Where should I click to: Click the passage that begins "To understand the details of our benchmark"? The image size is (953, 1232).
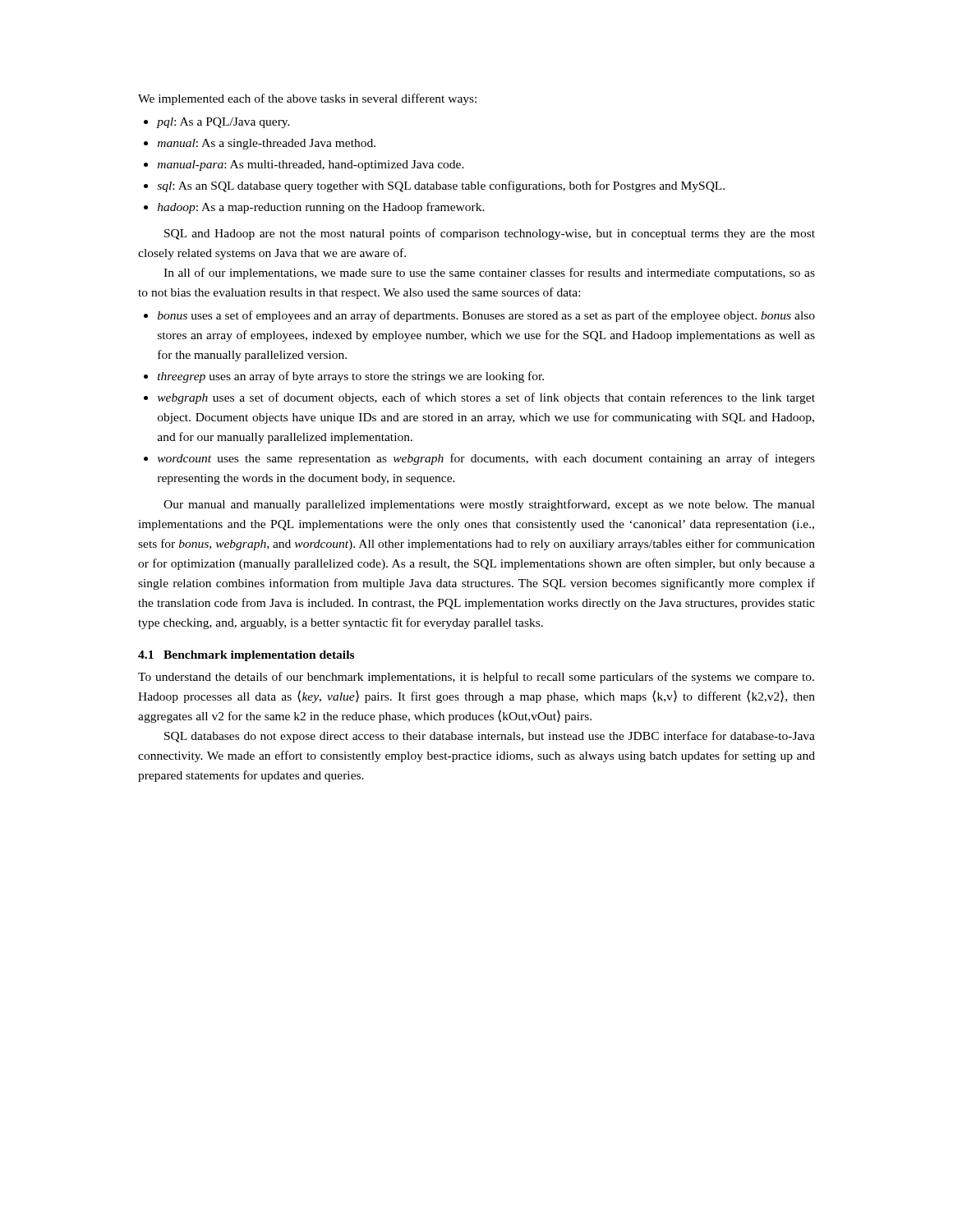click(476, 697)
